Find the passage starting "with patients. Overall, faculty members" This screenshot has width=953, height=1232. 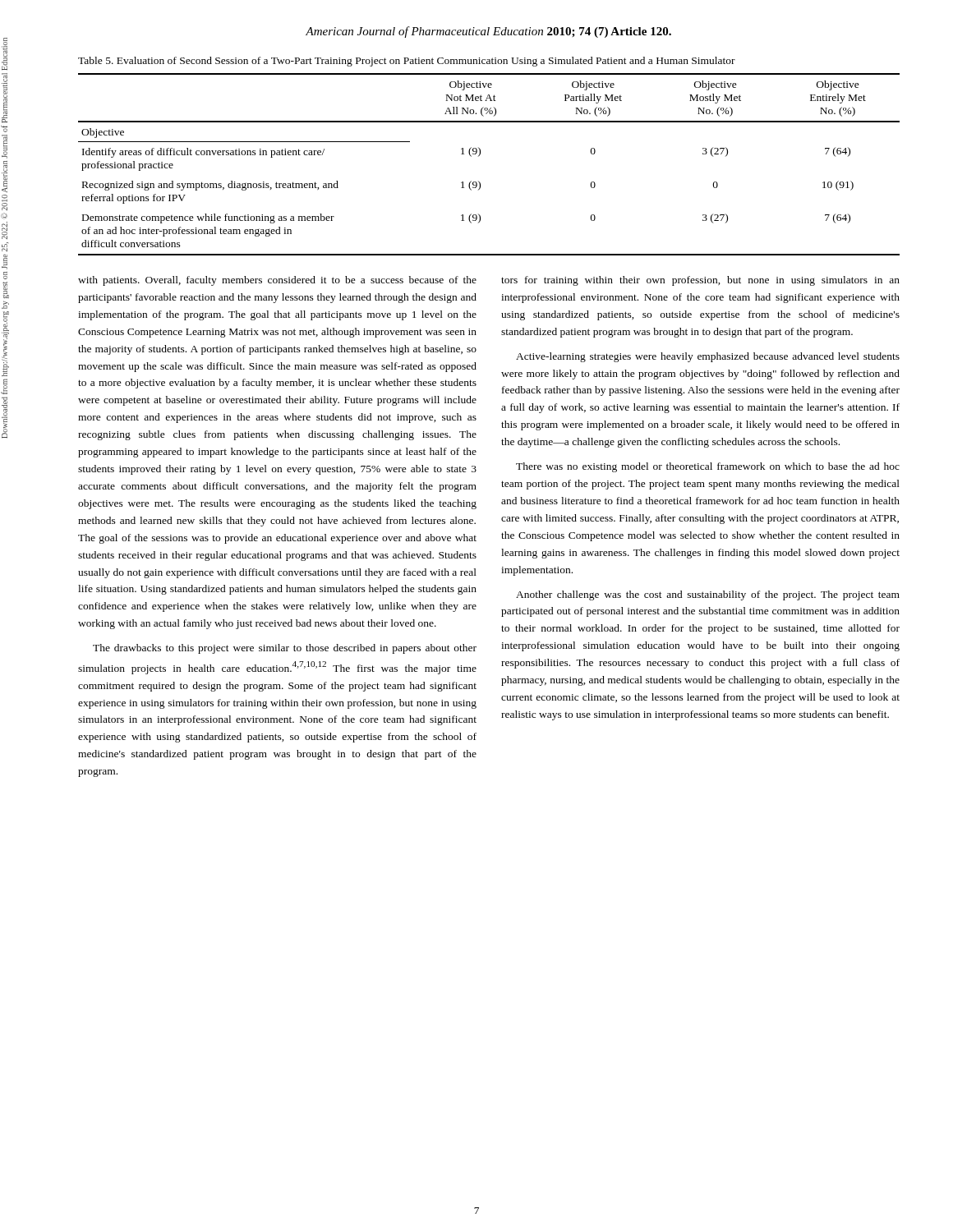pos(277,526)
